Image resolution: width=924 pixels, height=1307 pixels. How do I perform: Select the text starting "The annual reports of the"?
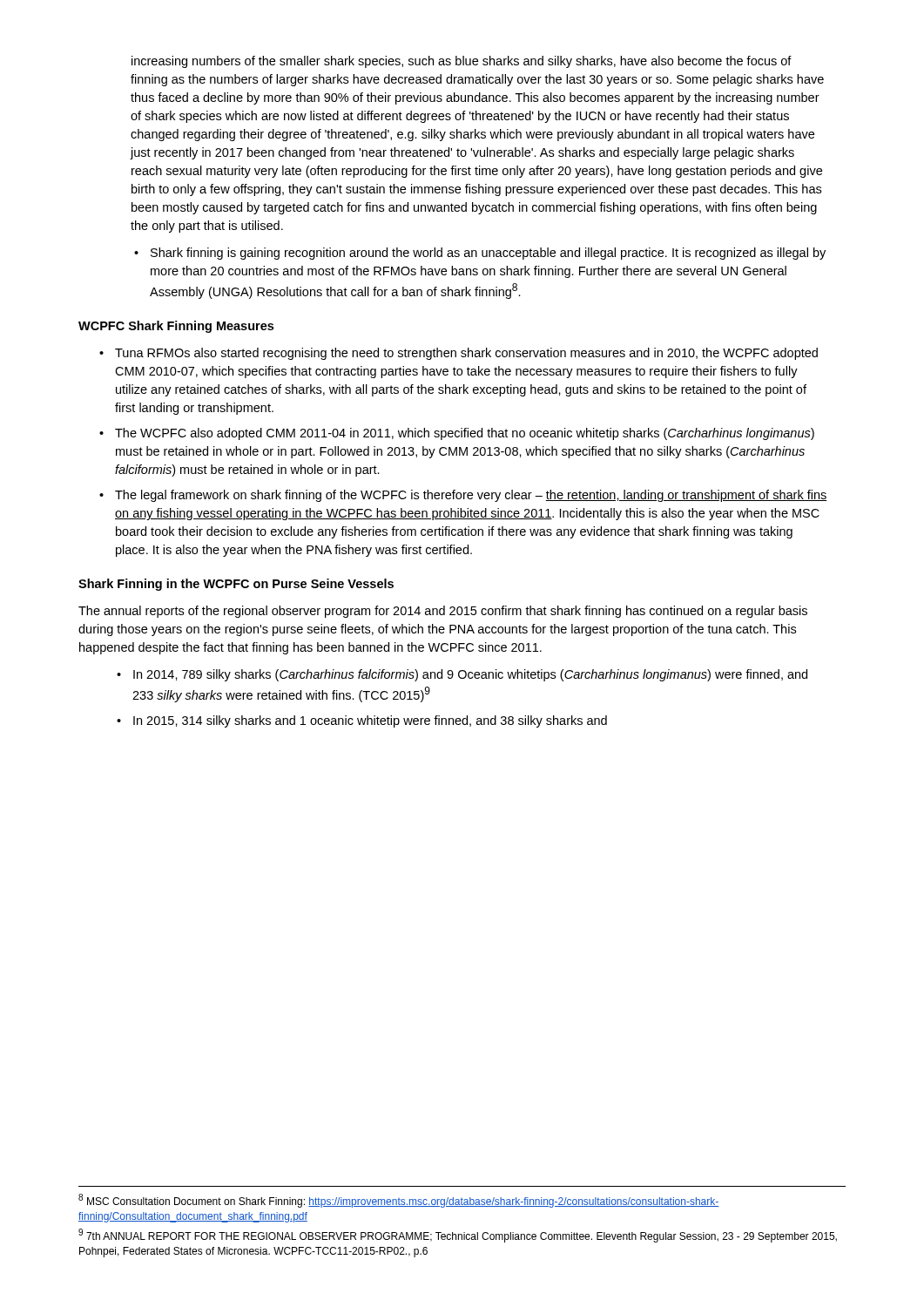pyautogui.click(x=443, y=629)
